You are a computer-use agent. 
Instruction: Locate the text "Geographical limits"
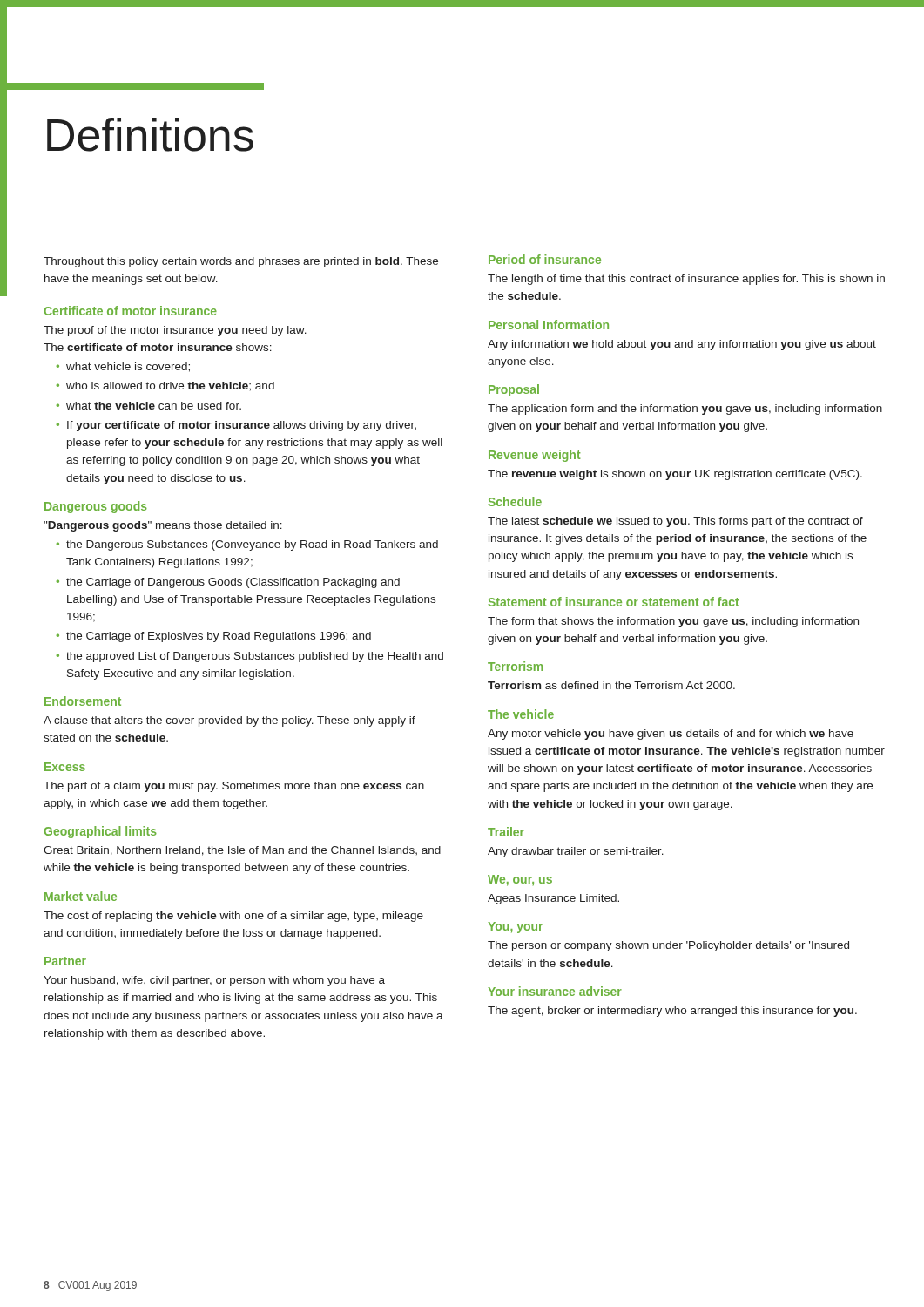click(100, 831)
